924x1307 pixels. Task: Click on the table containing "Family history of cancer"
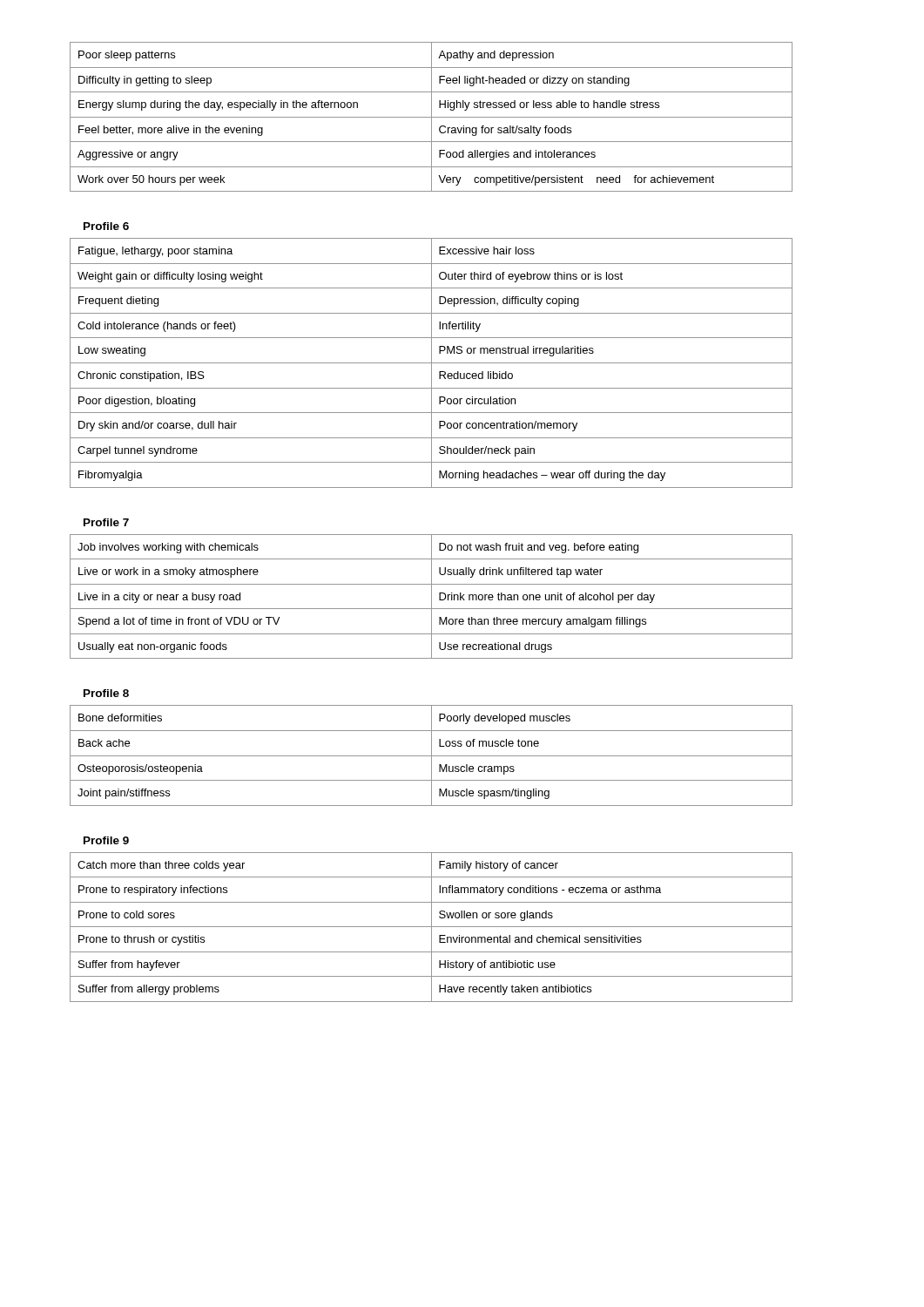point(462,927)
